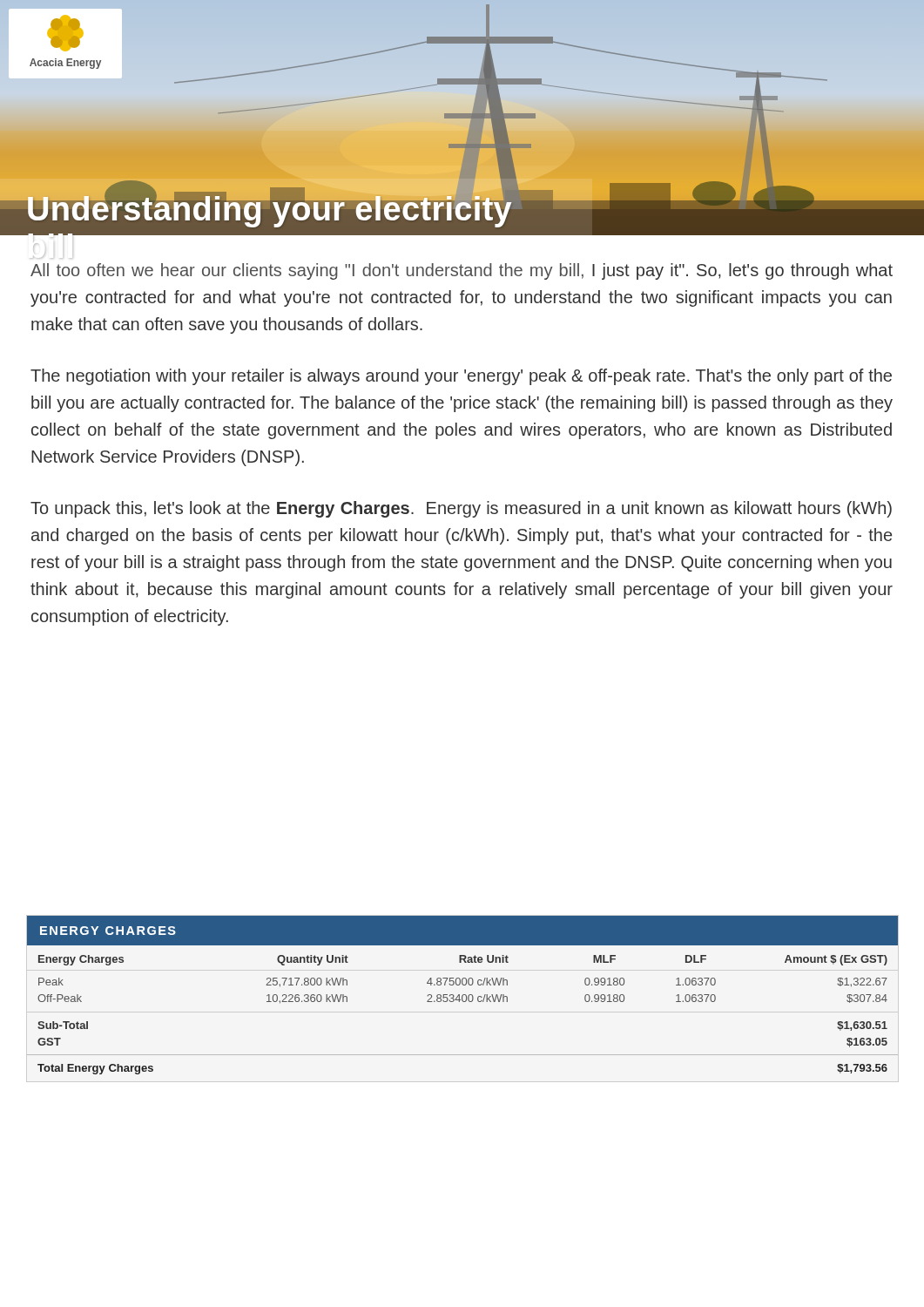
Task: Locate the photo
Action: [462, 118]
